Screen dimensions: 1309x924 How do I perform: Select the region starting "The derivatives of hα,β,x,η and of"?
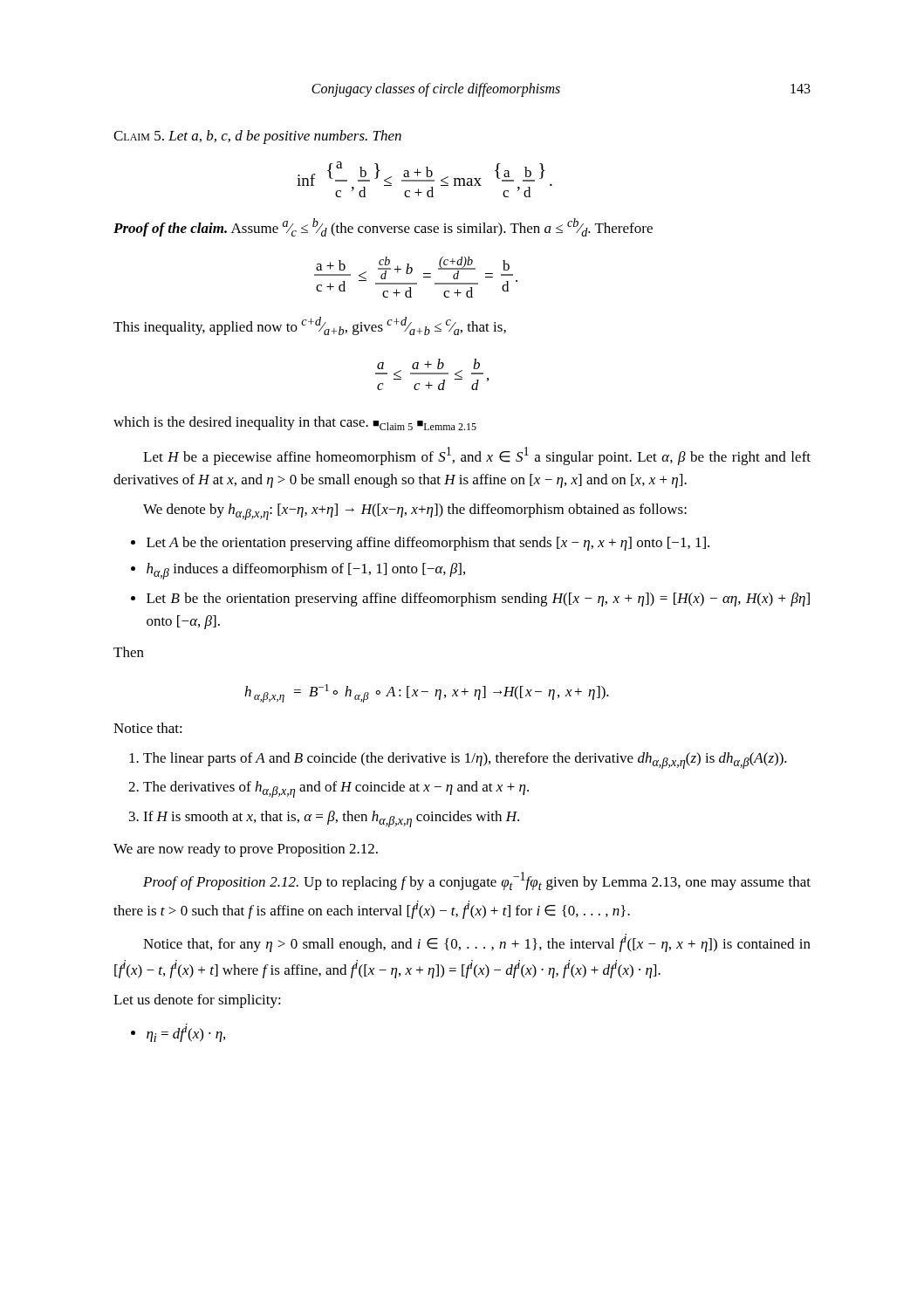point(336,788)
